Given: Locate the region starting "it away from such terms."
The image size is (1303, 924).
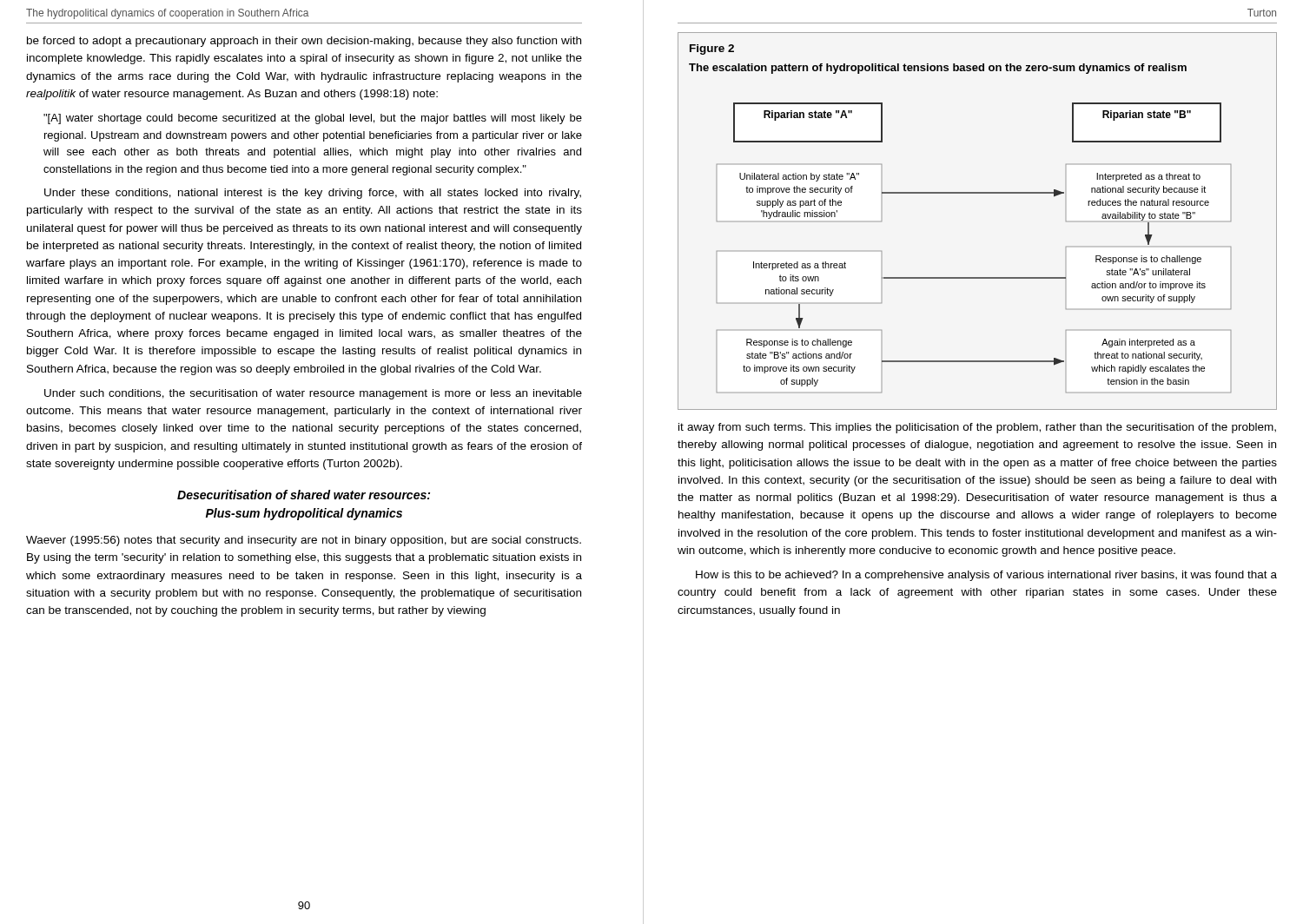Looking at the screenshot, I should [x=977, y=489].
